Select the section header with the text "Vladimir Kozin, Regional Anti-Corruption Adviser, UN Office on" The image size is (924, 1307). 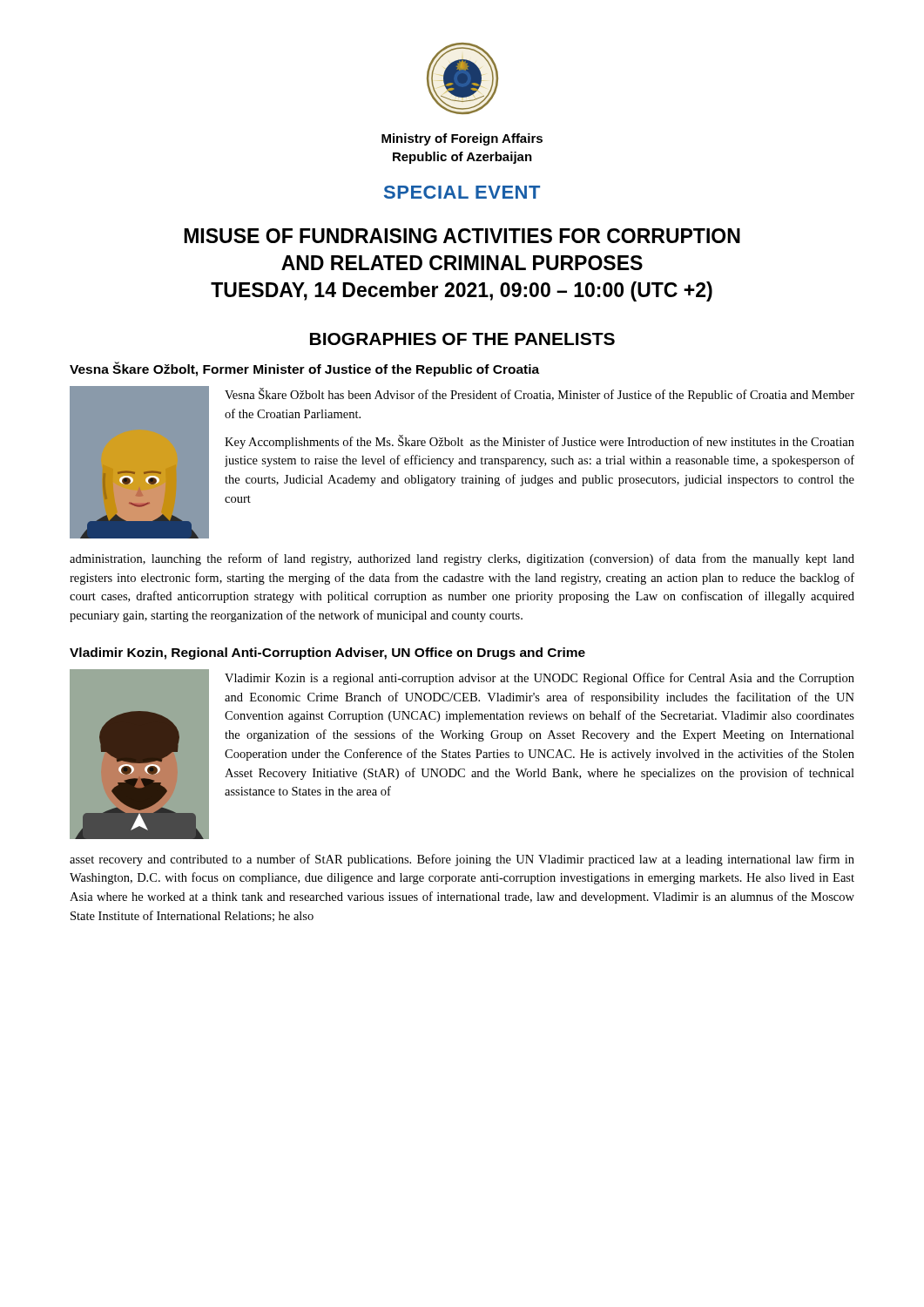[x=328, y=652]
